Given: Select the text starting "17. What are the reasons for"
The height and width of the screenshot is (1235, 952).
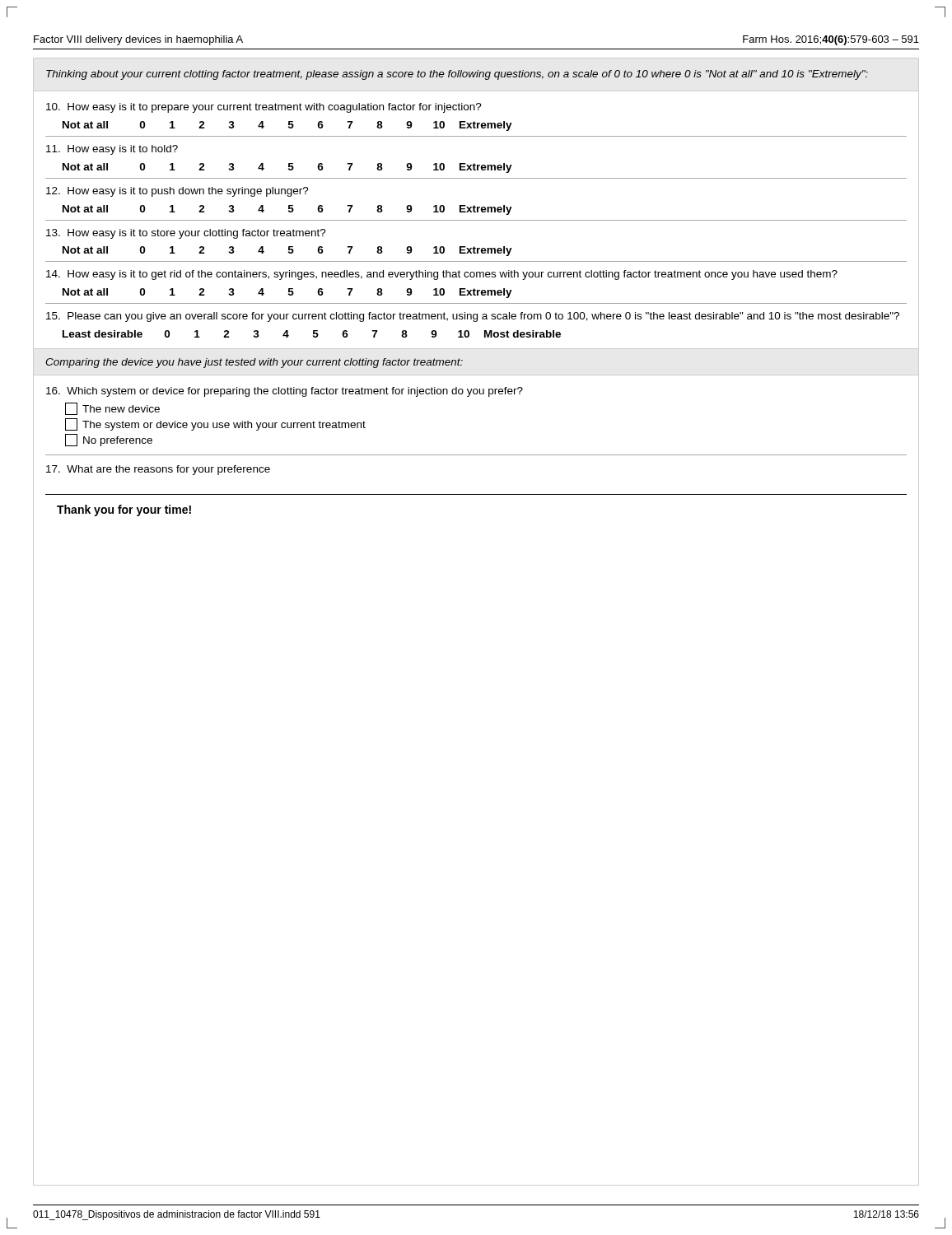Looking at the screenshot, I should pyautogui.click(x=158, y=469).
